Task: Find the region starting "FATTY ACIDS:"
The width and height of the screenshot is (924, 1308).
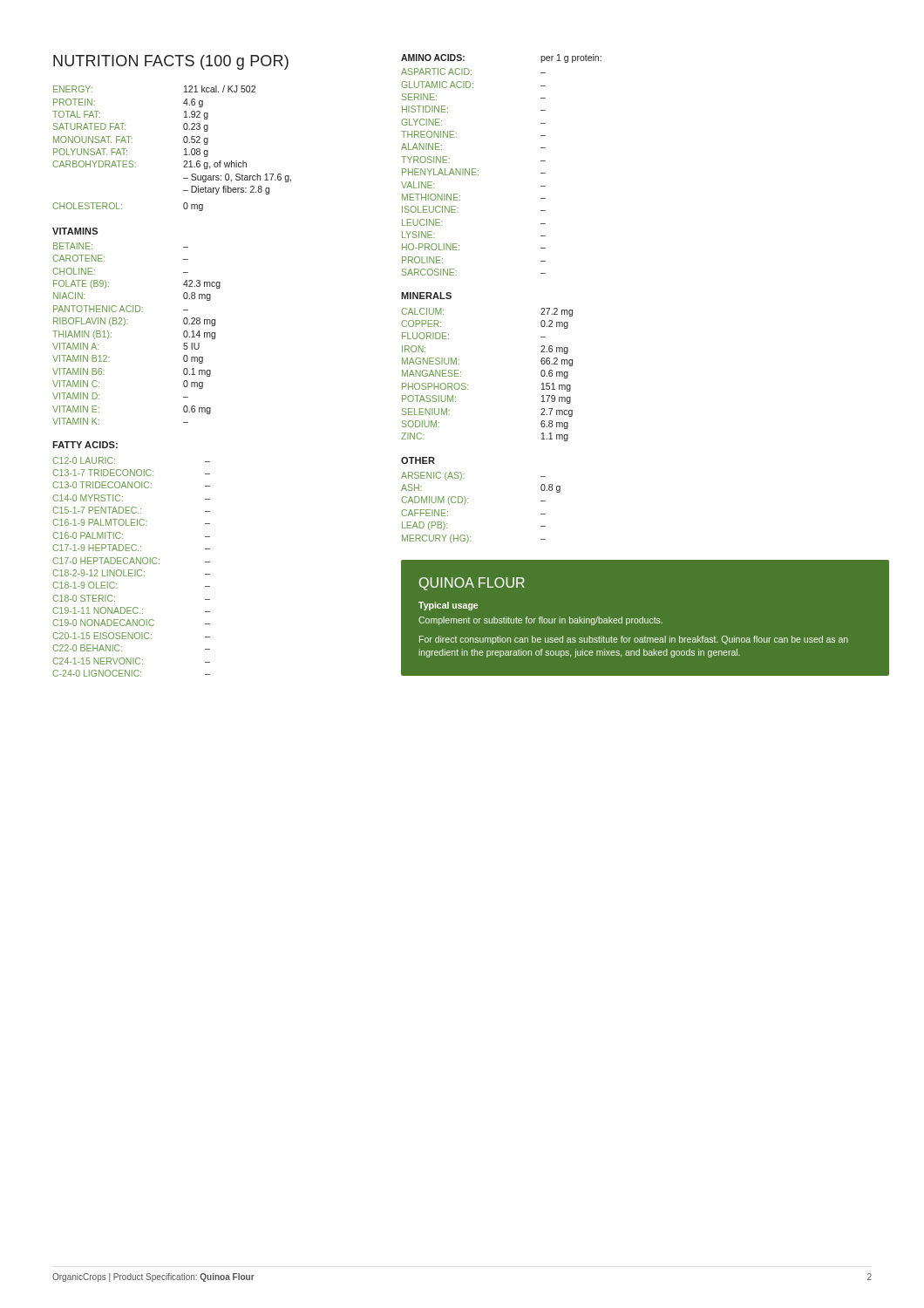Action: coord(85,445)
